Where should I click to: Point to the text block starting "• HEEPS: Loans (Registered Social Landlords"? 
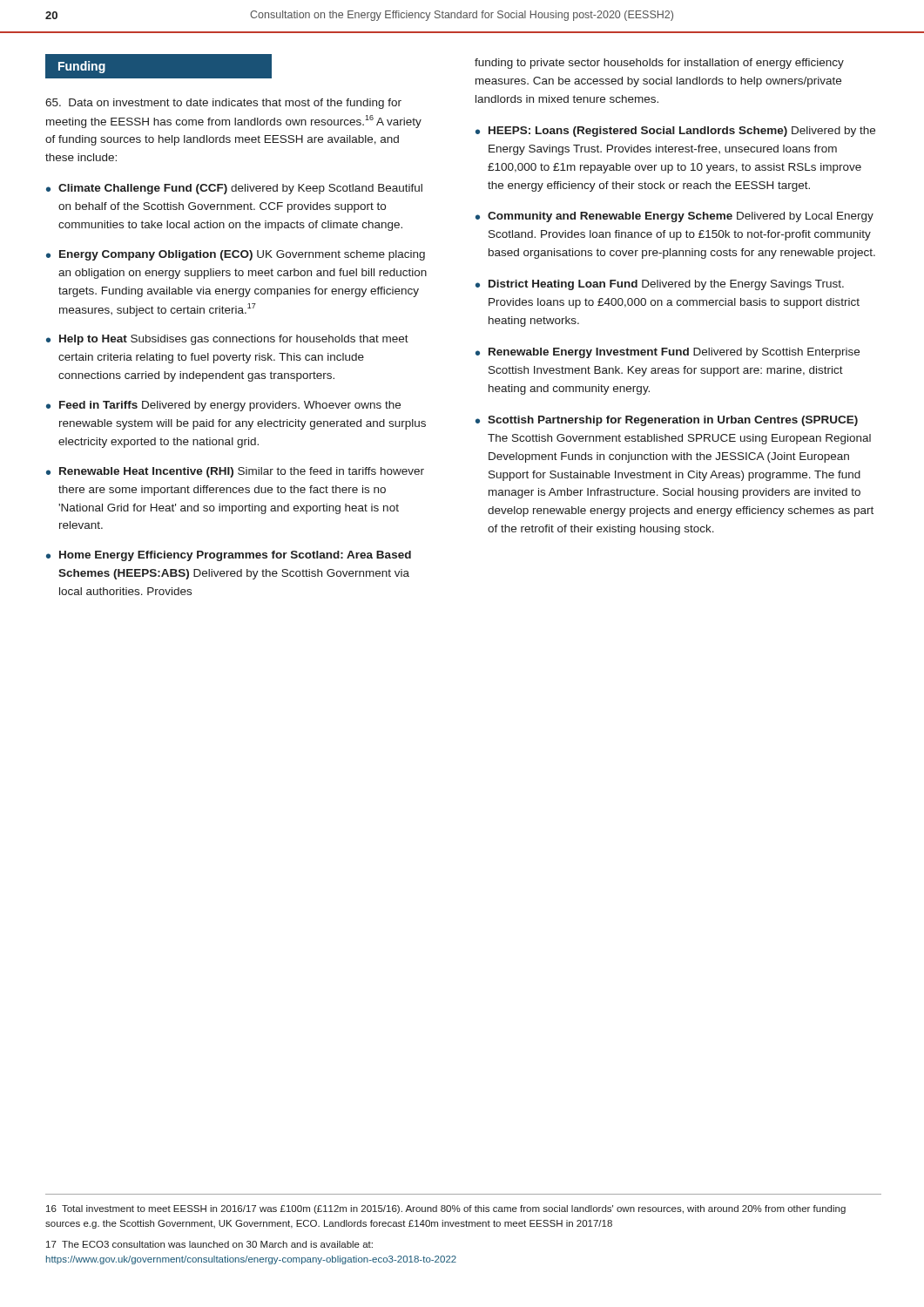tap(677, 158)
